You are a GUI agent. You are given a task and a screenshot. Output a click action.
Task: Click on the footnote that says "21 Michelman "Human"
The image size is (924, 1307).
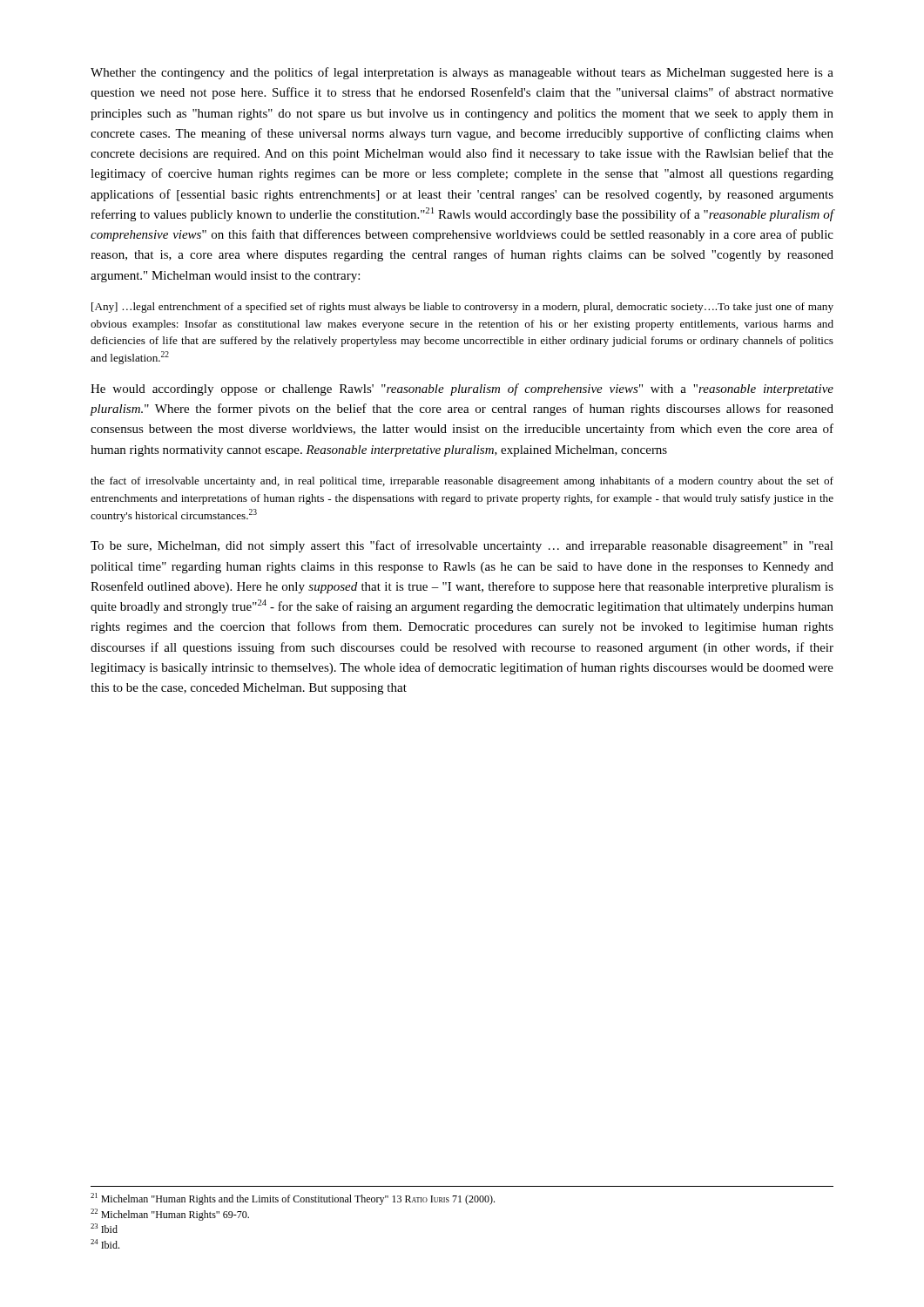point(293,1199)
